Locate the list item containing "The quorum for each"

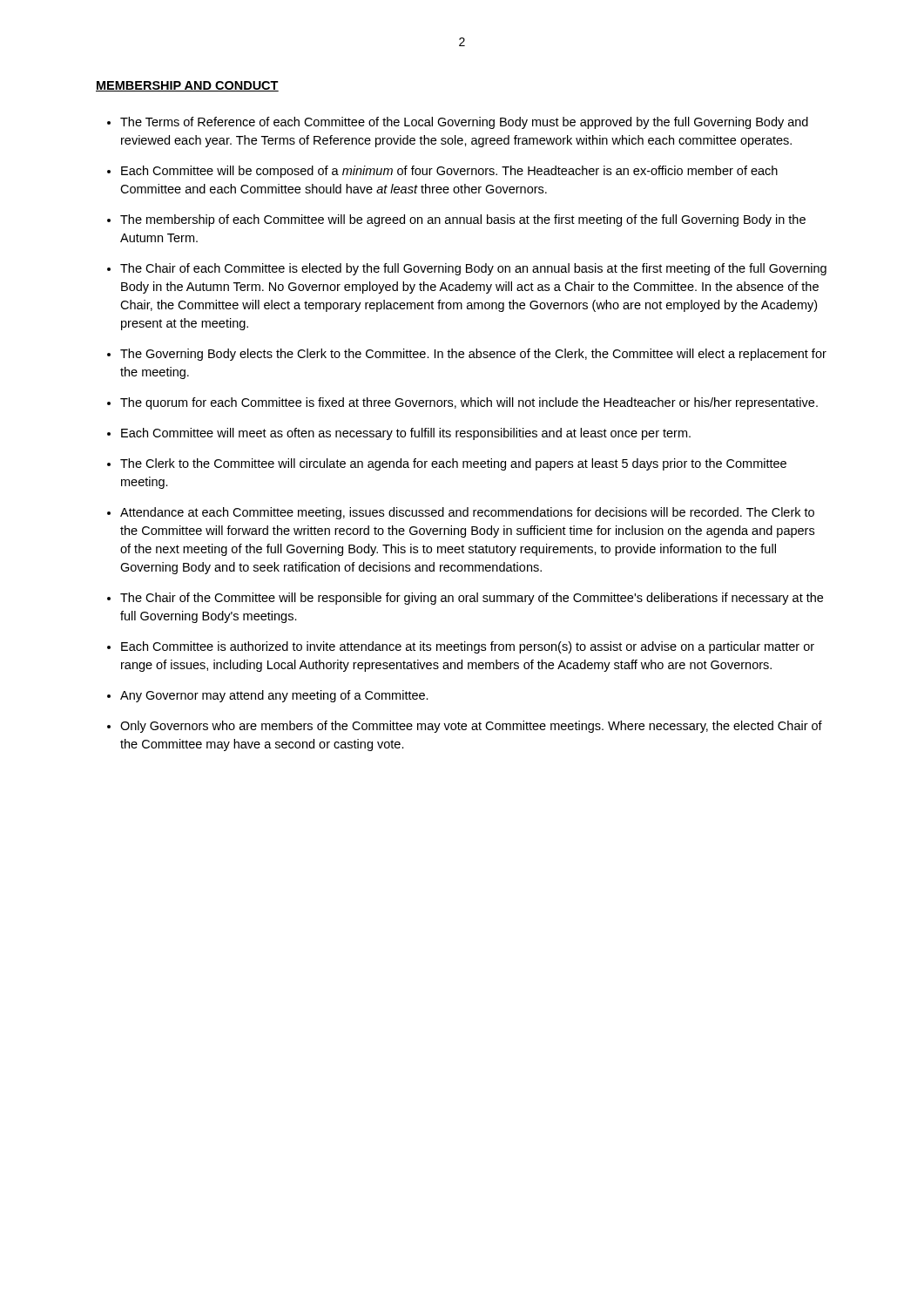click(469, 403)
